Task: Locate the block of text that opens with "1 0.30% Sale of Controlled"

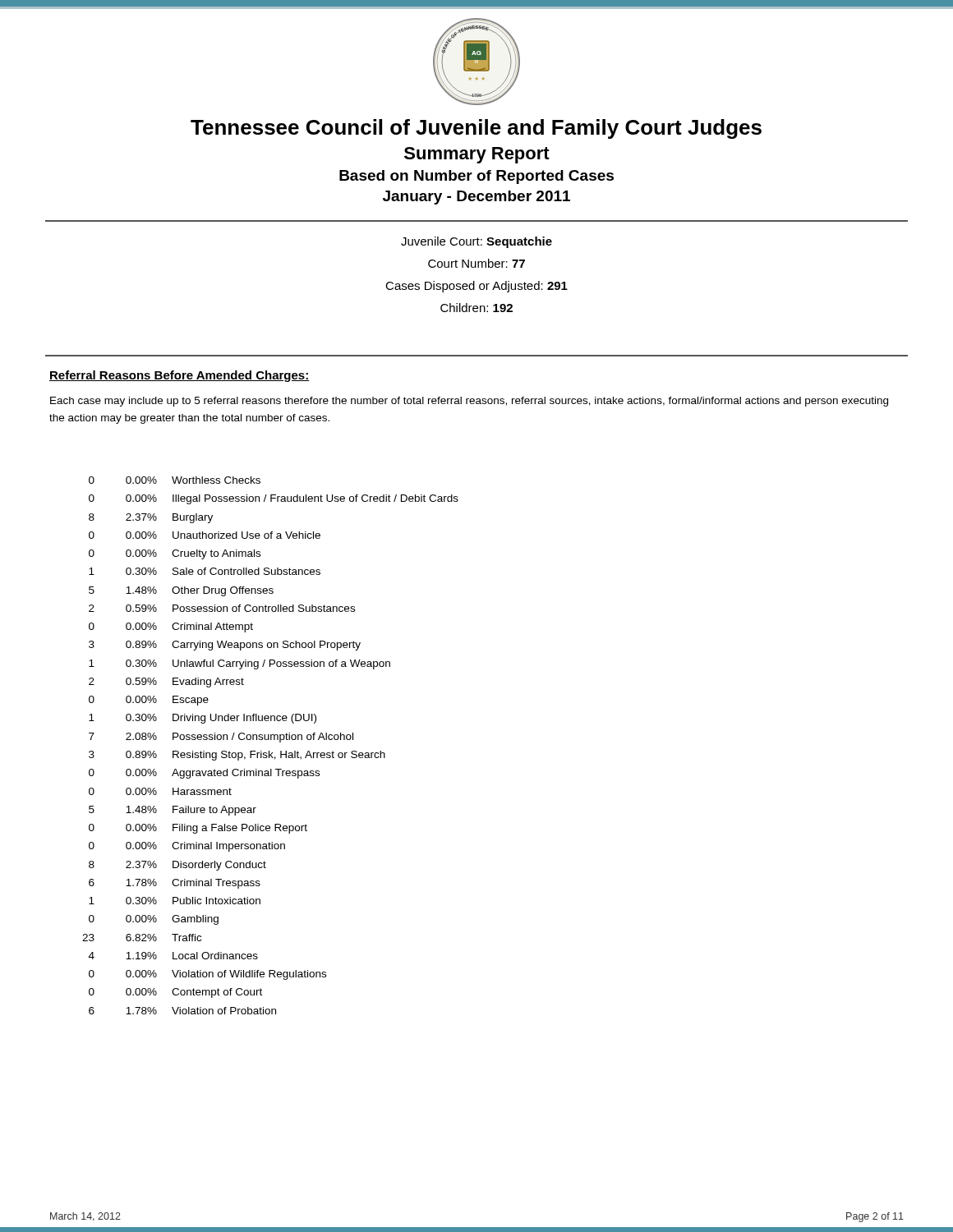Action: [205, 571]
